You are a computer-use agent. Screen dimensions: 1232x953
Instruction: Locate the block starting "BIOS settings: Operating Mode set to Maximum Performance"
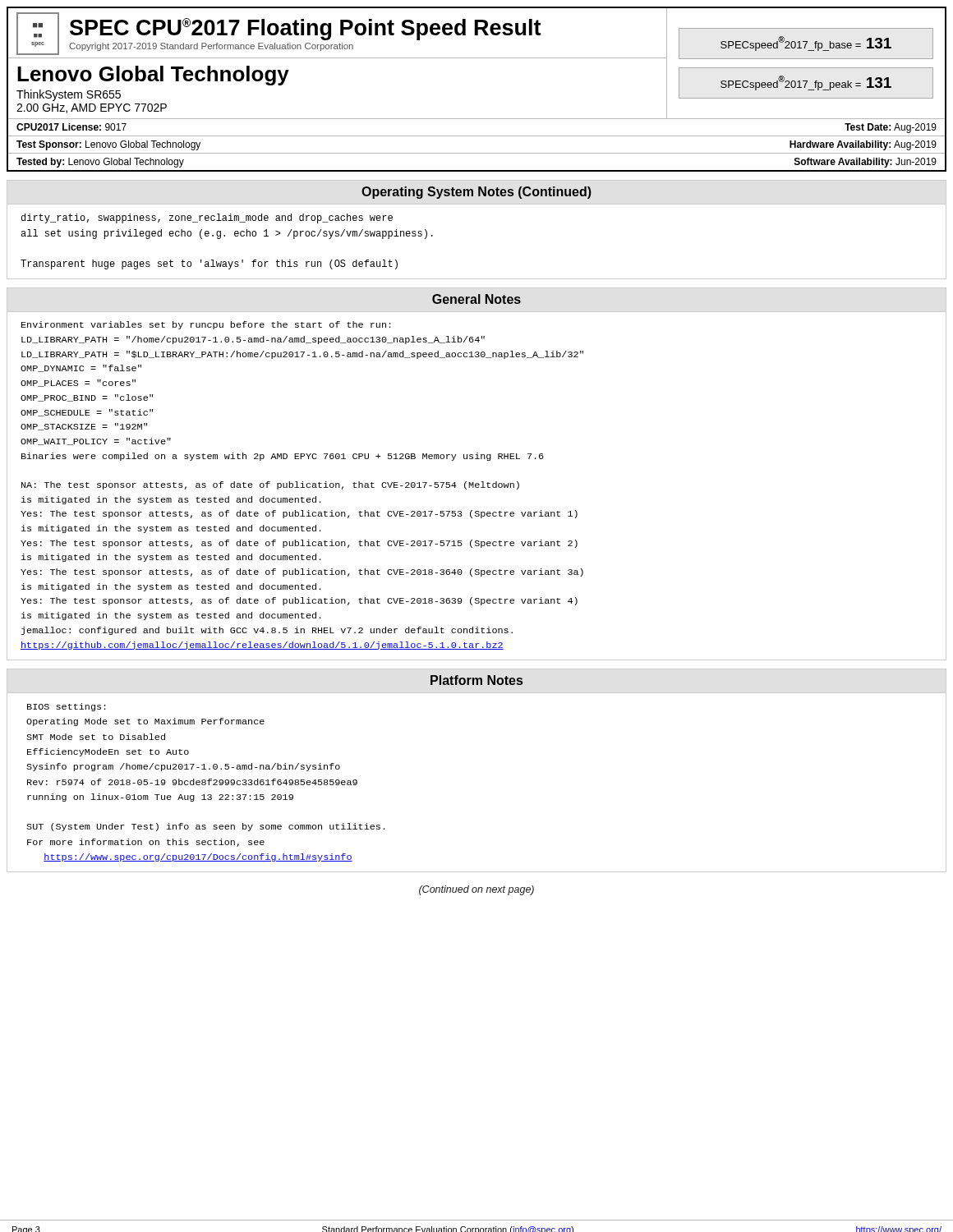tap(204, 782)
